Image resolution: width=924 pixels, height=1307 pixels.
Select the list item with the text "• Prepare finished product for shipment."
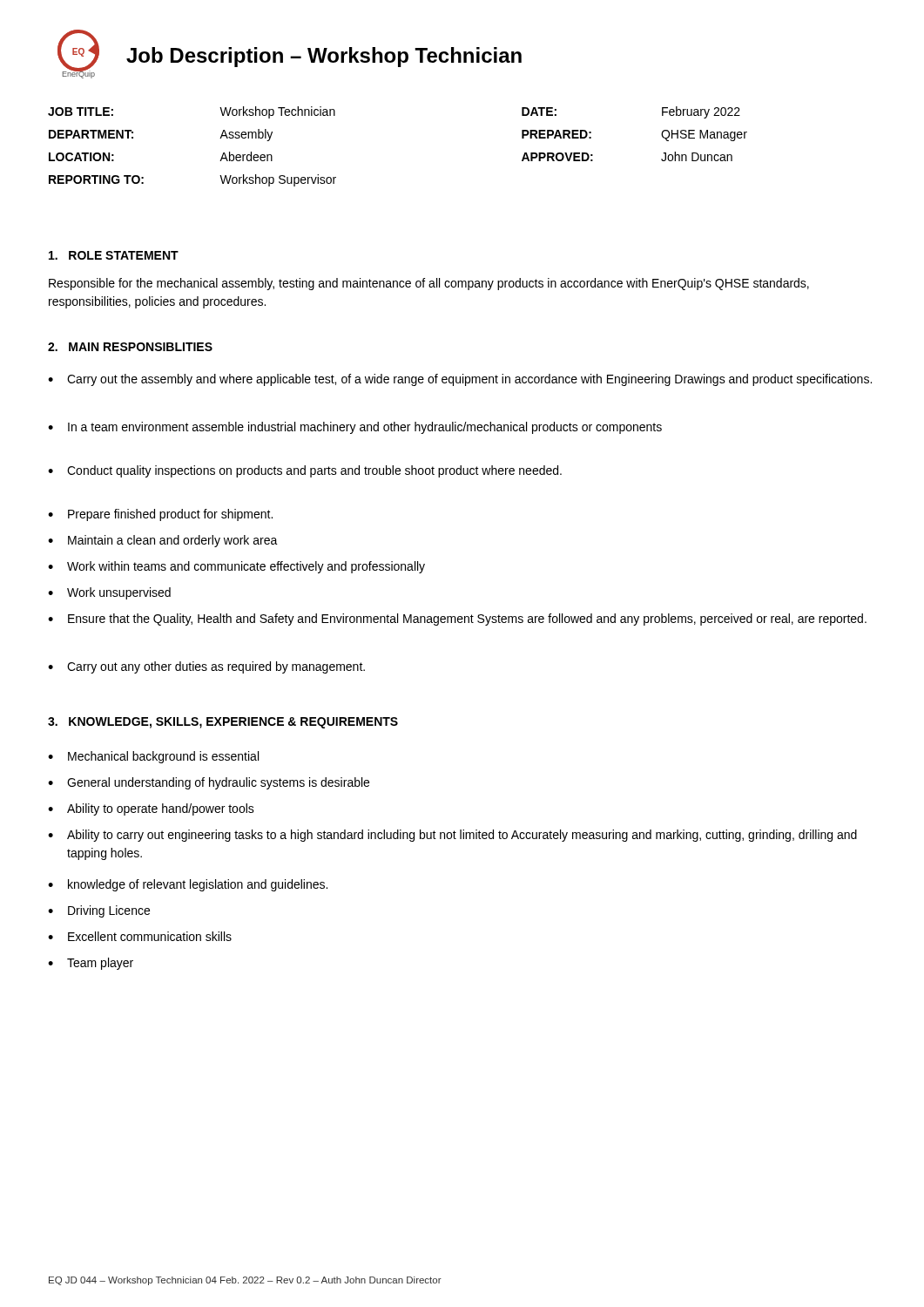pos(160,515)
